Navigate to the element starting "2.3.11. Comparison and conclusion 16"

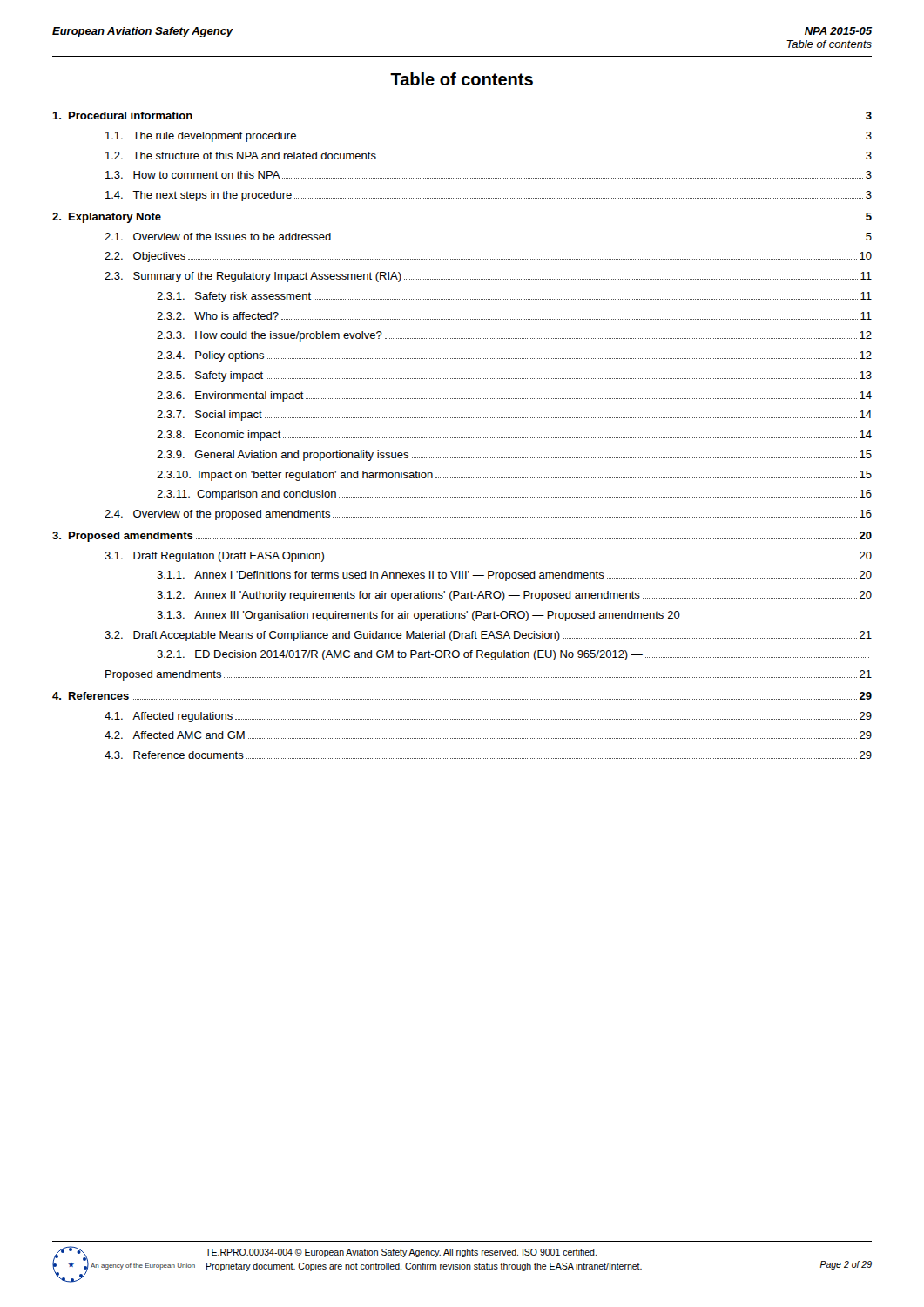point(488,495)
